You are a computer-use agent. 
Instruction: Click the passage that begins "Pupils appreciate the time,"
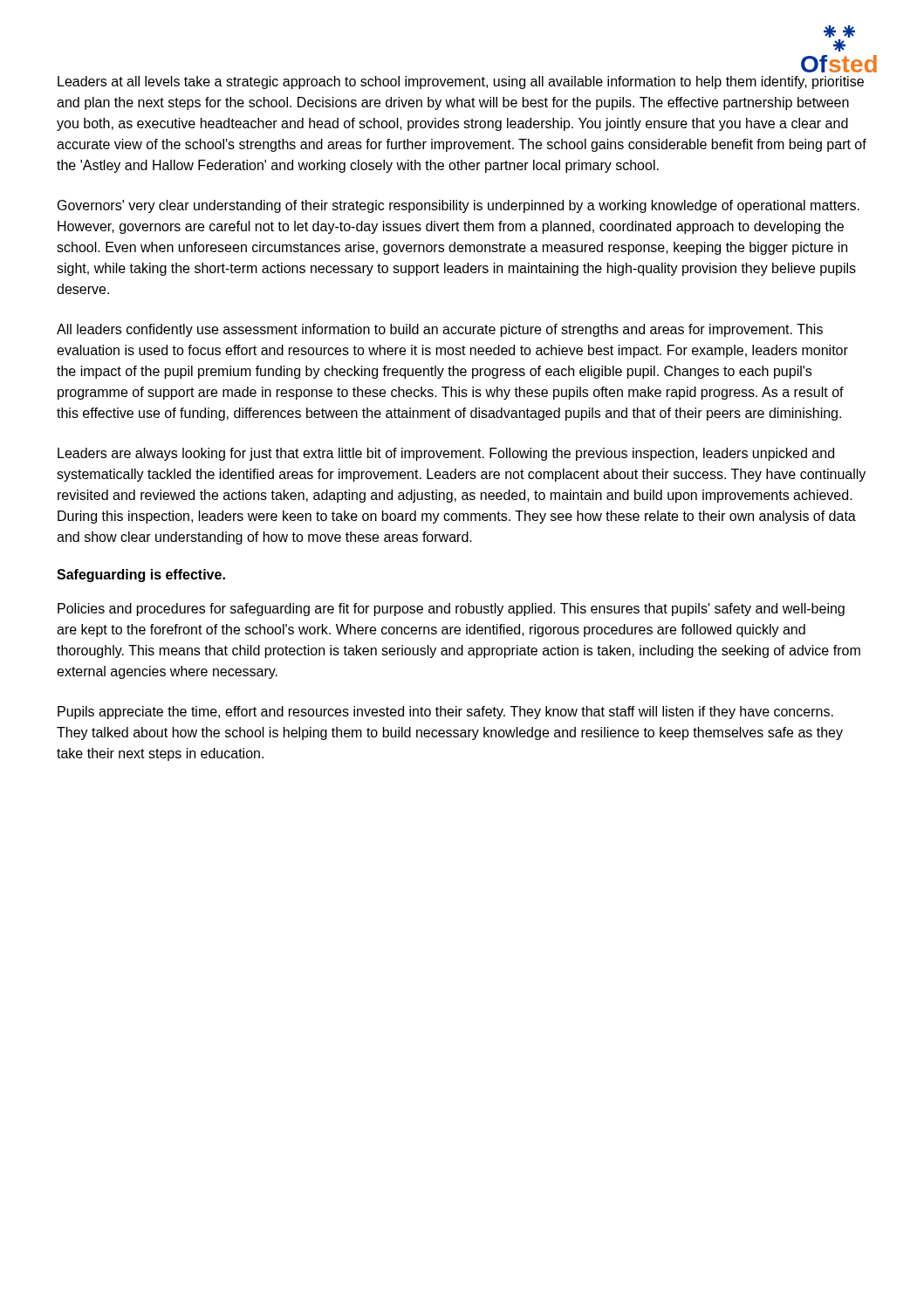point(450,733)
